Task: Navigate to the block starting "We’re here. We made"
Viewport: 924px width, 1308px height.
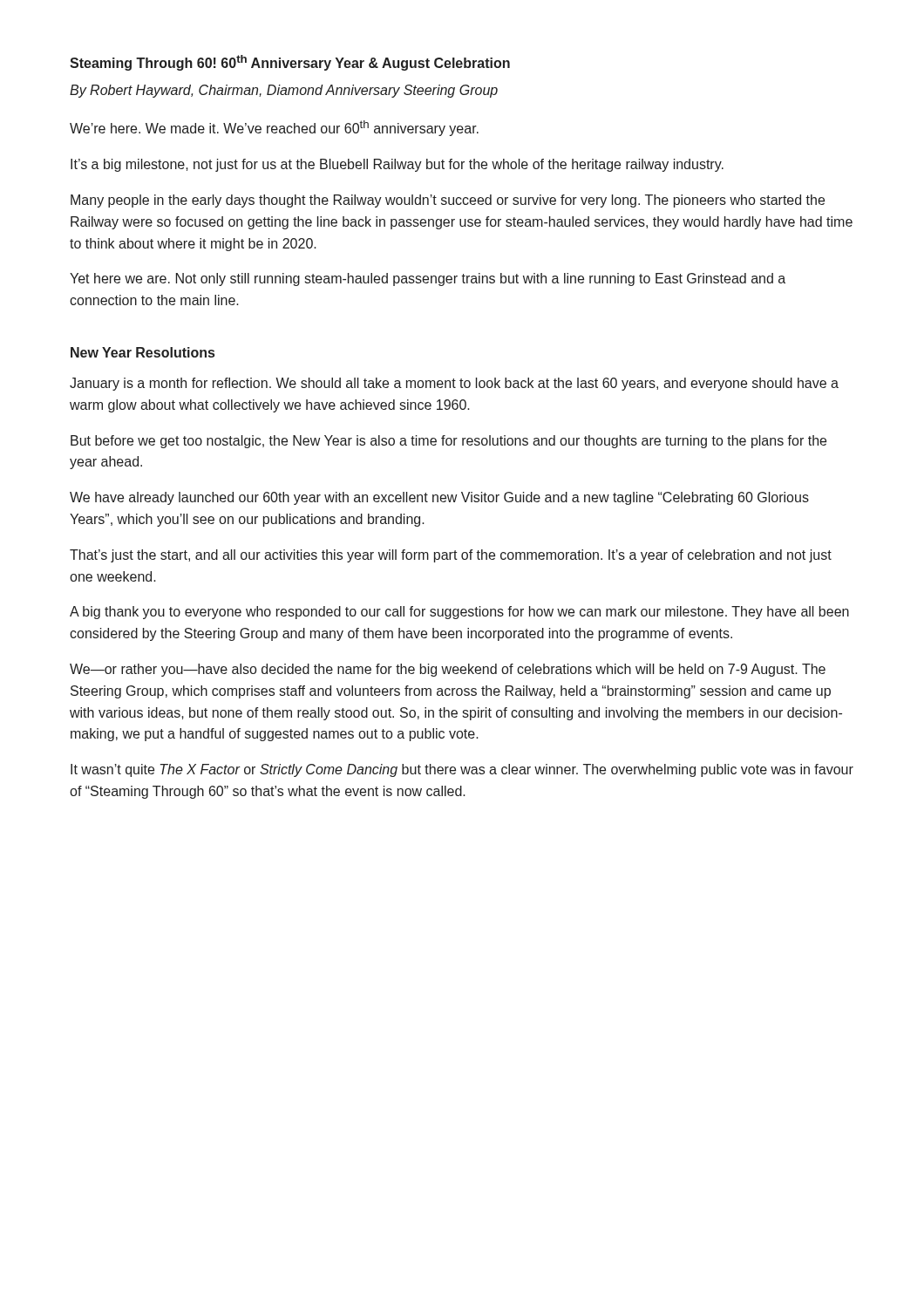Action: (275, 127)
